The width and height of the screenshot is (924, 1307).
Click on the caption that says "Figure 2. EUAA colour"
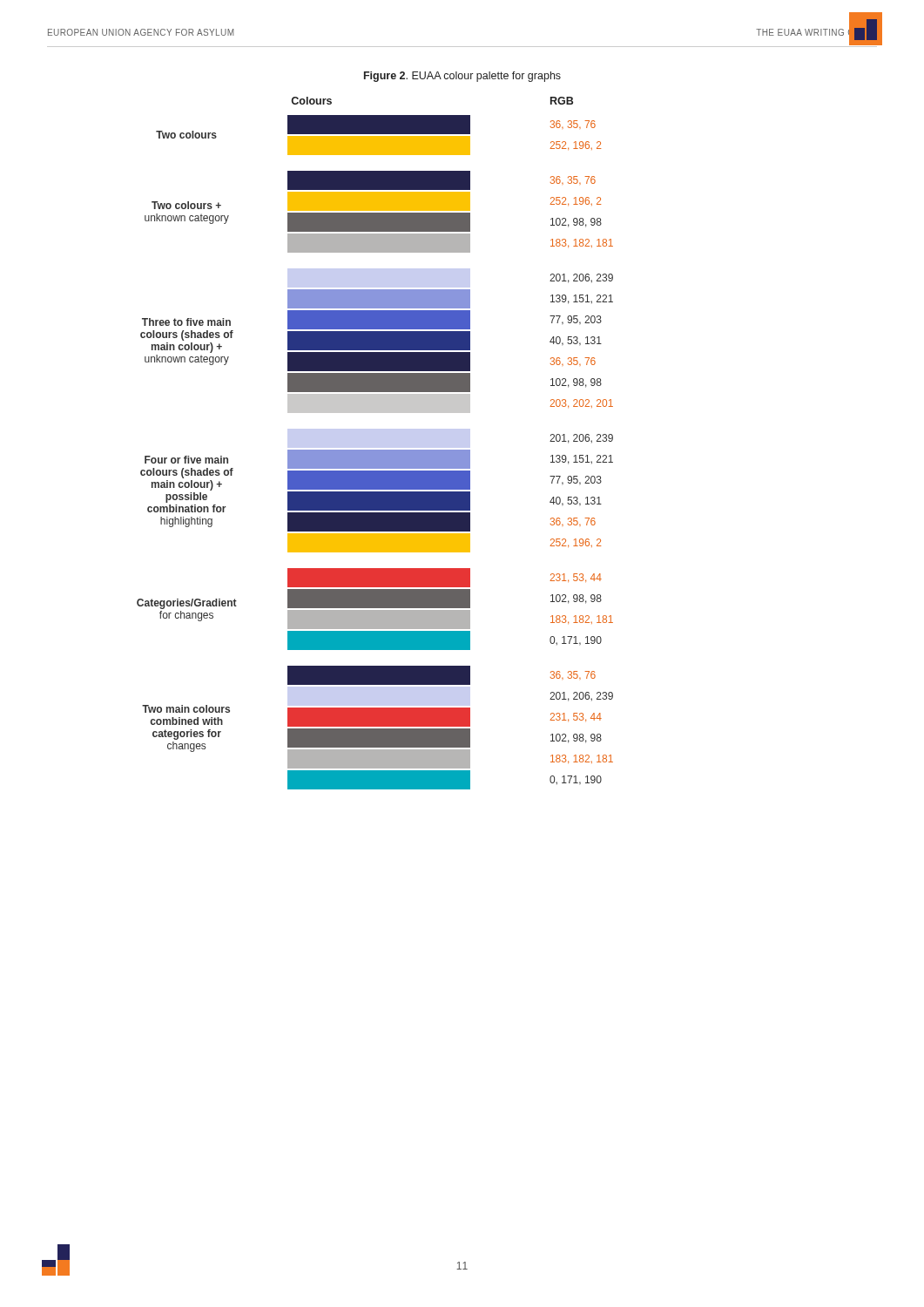462,76
